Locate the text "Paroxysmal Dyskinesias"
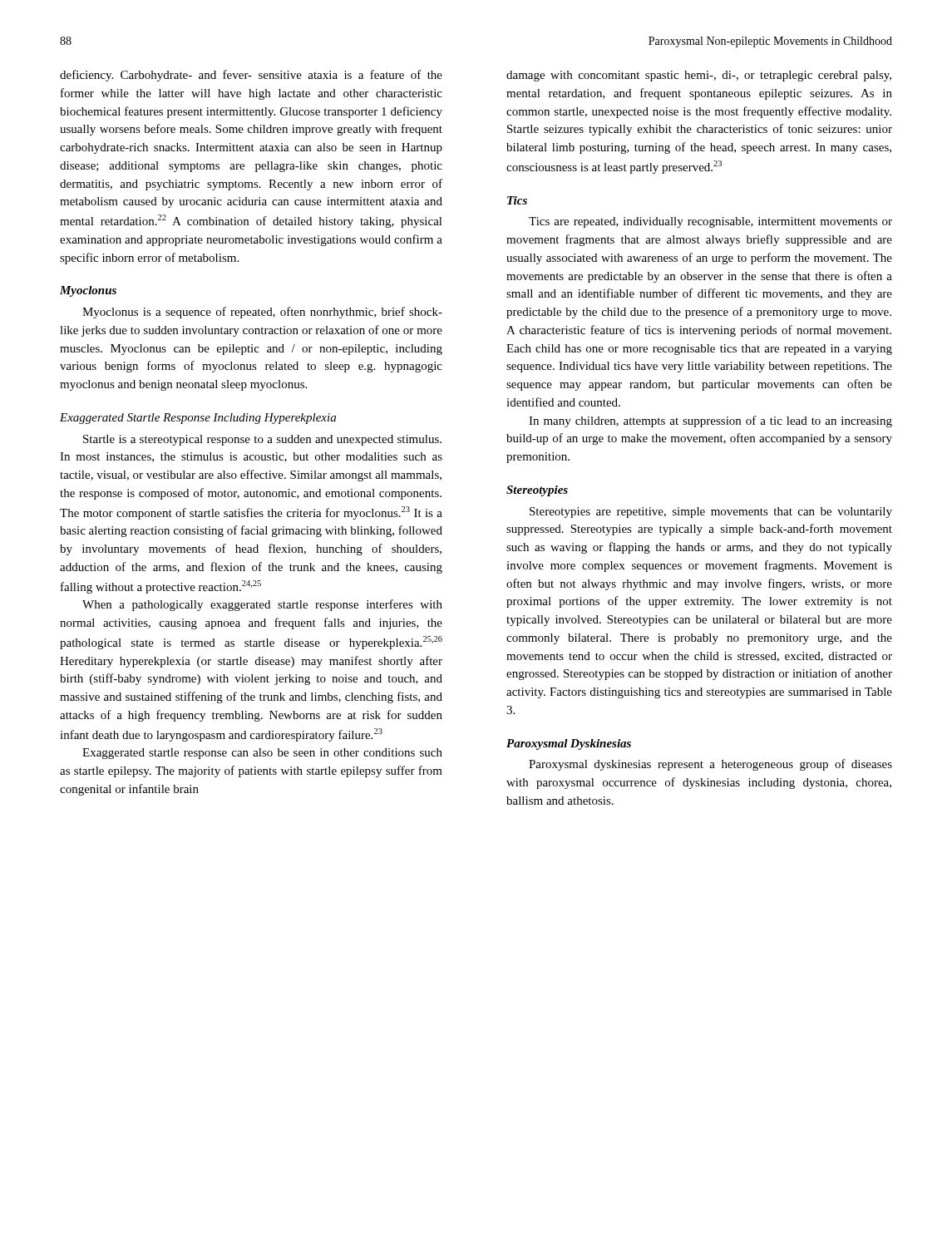The height and width of the screenshot is (1247, 952). (x=569, y=743)
